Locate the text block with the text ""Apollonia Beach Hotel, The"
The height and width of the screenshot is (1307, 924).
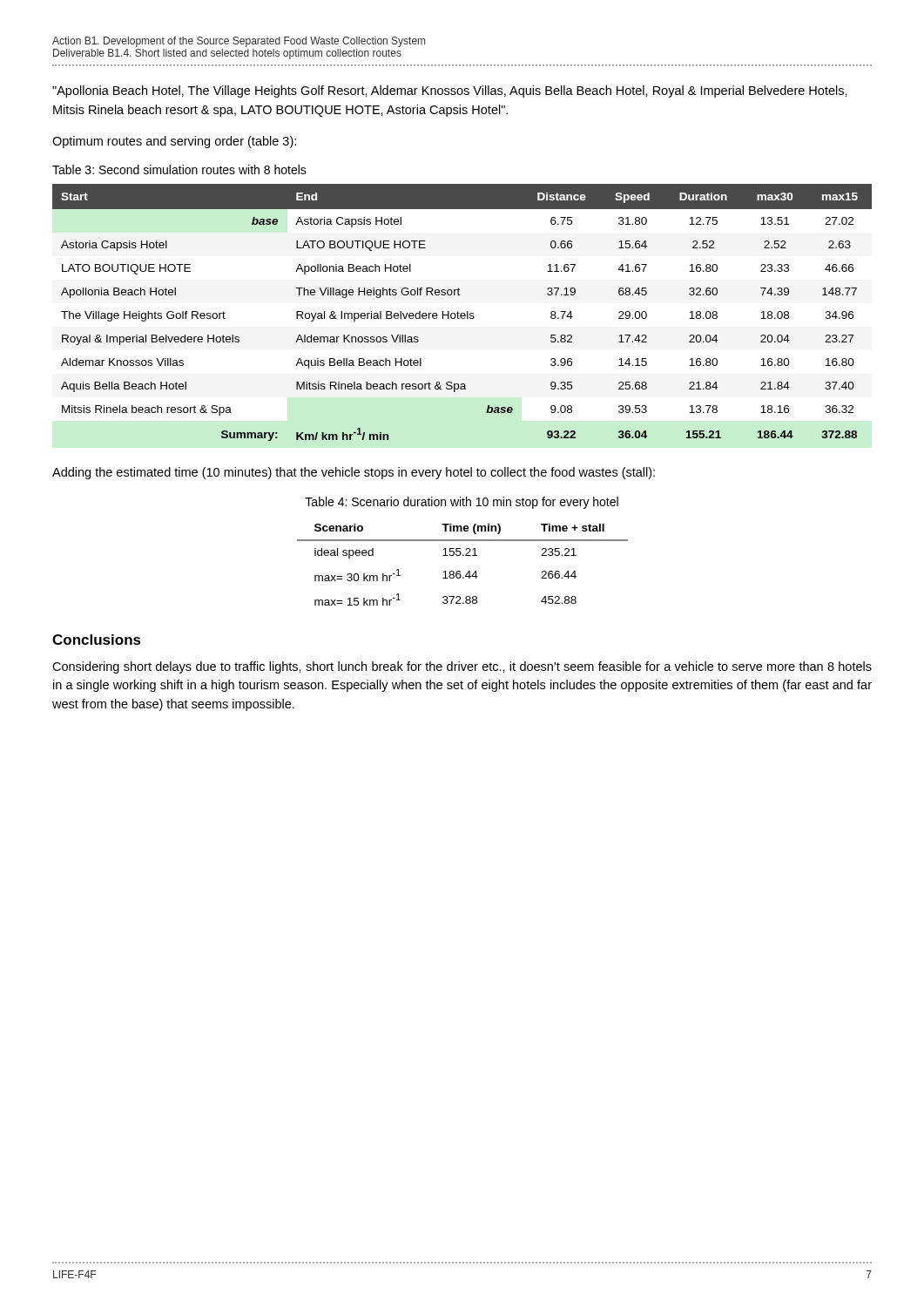(x=450, y=100)
